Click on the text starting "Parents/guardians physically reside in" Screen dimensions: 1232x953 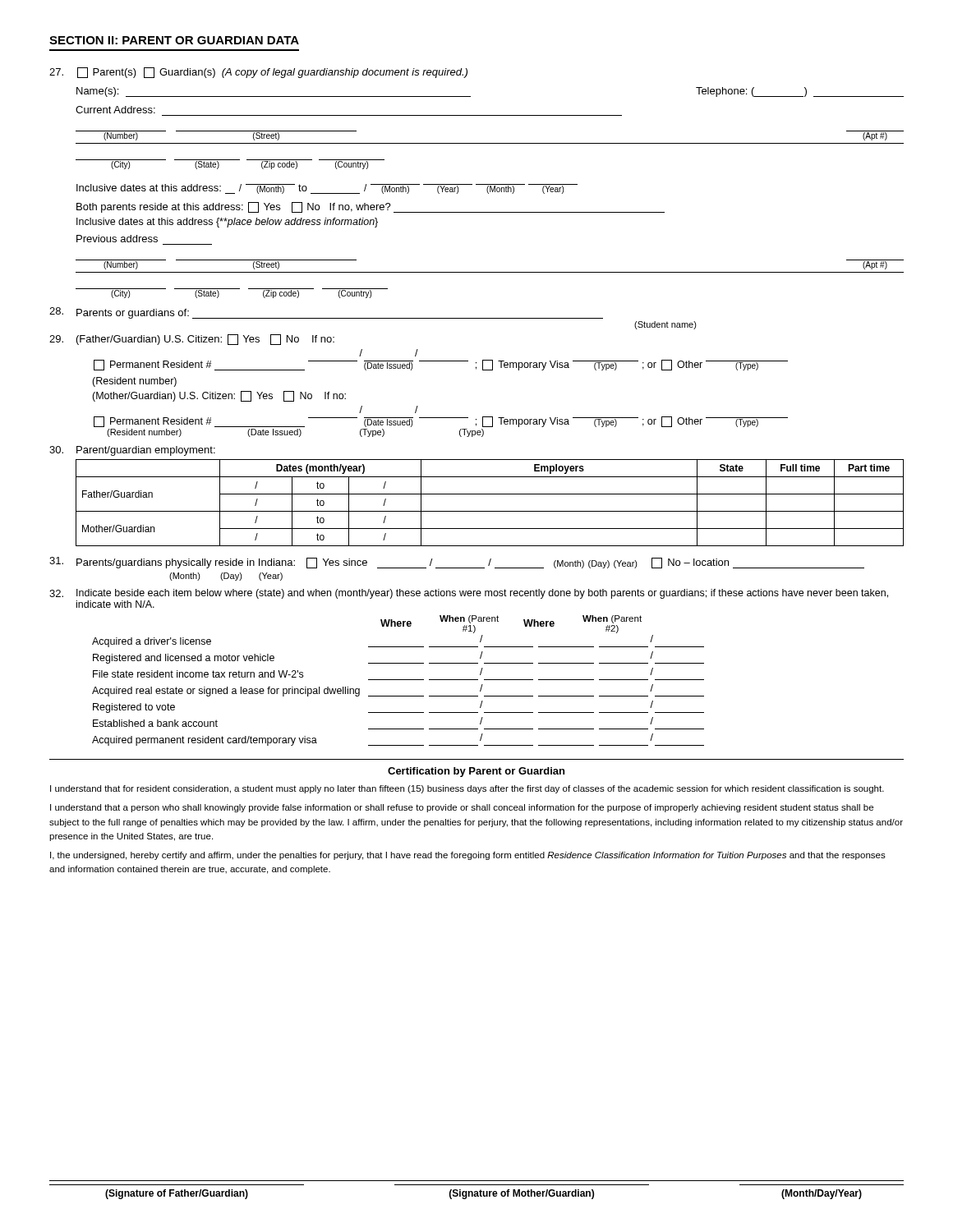(476, 568)
